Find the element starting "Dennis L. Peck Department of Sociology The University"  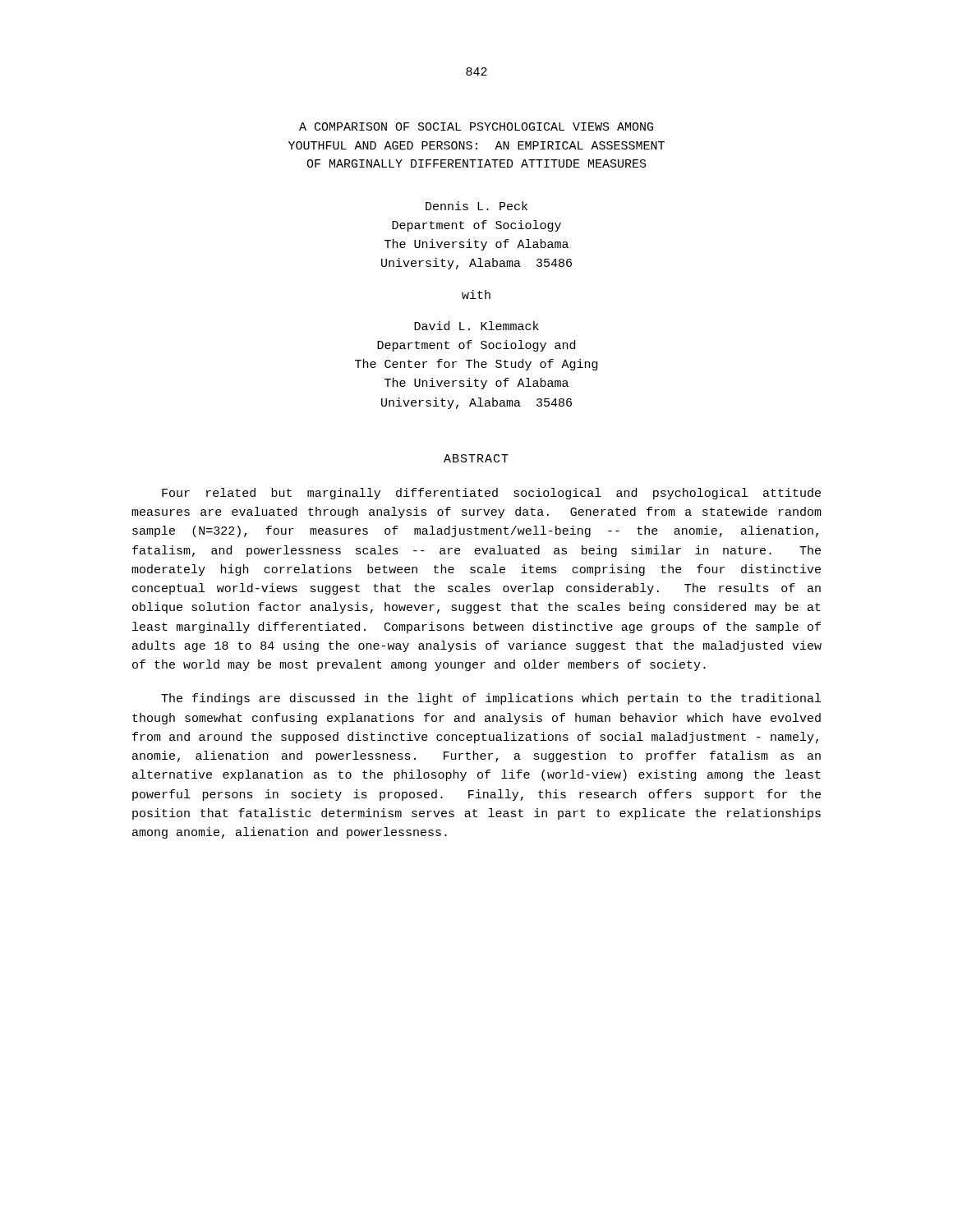click(x=476, y=236)
